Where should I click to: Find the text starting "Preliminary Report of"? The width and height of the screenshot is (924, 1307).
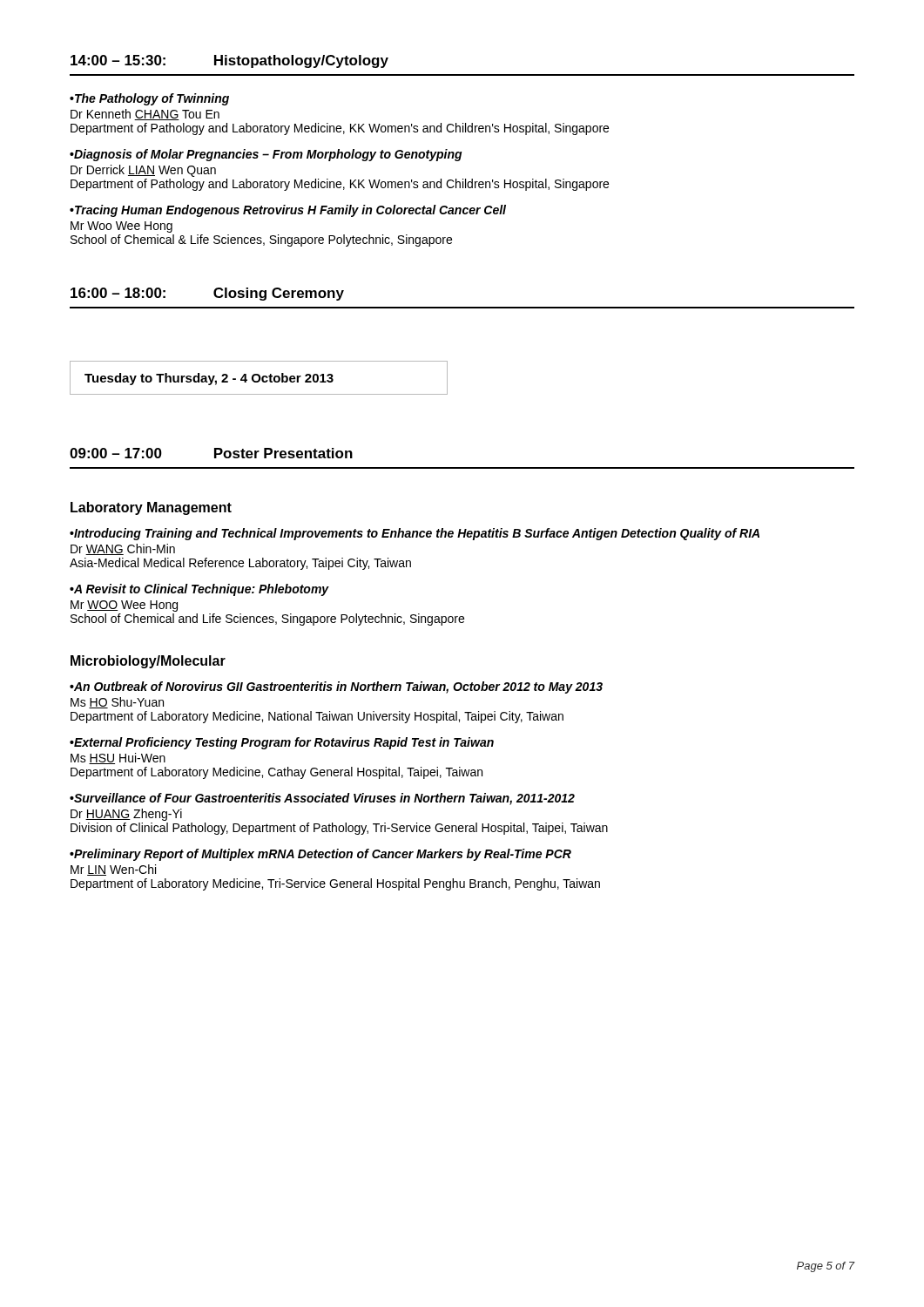click(462, 869)
